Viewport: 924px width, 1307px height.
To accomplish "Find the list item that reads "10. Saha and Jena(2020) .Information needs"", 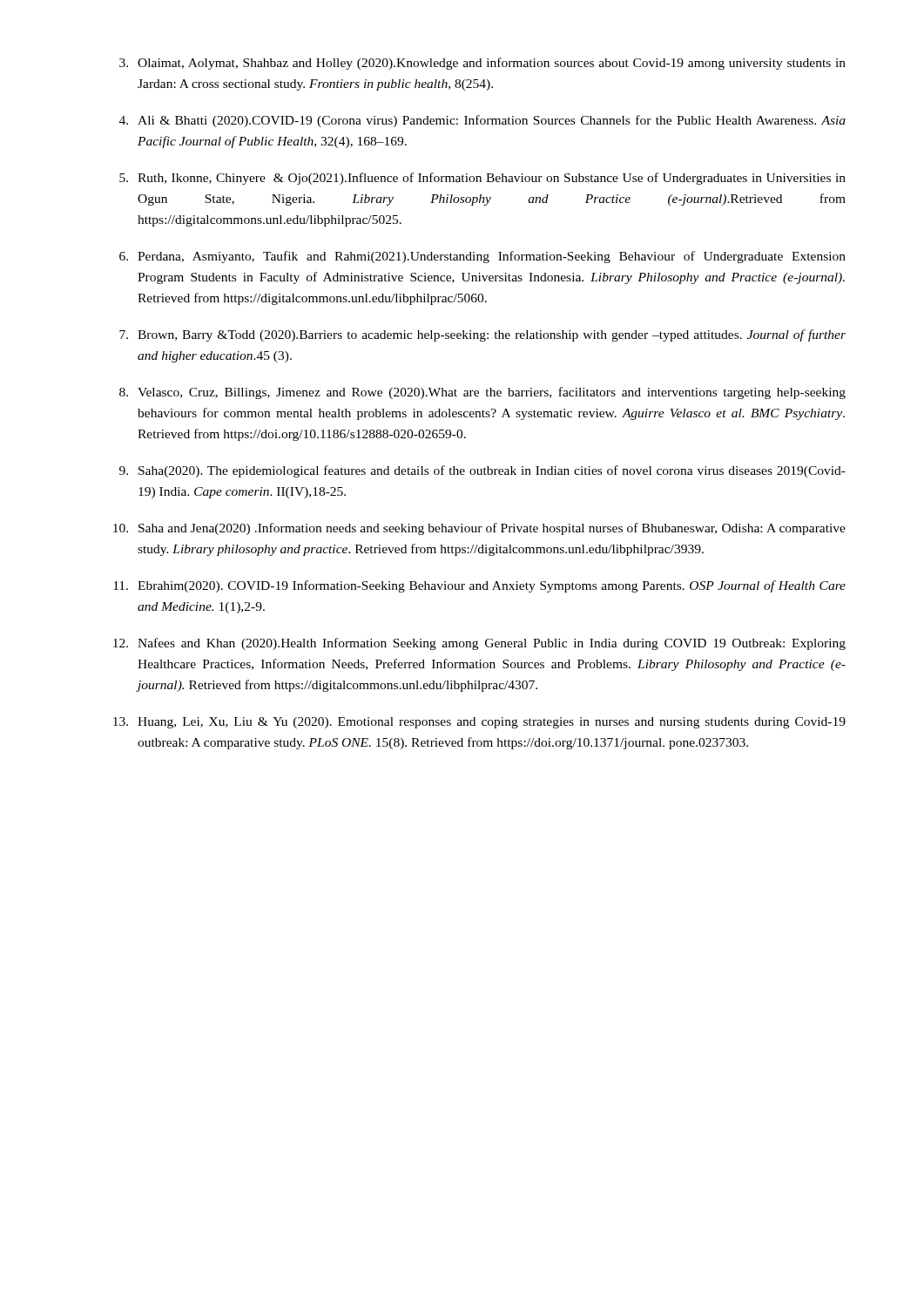I will 471,539.
